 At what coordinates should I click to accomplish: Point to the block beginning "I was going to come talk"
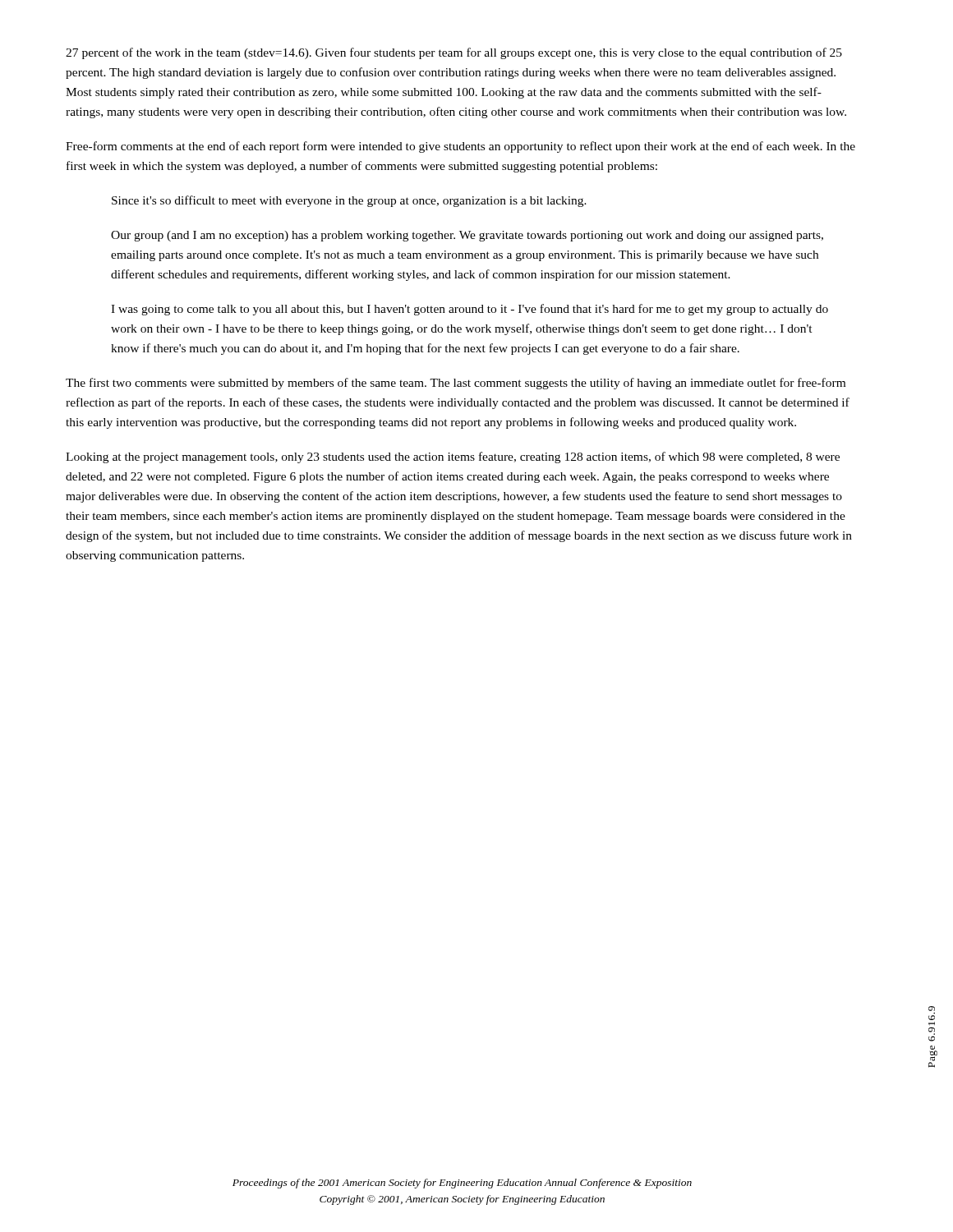coord(470,328)
